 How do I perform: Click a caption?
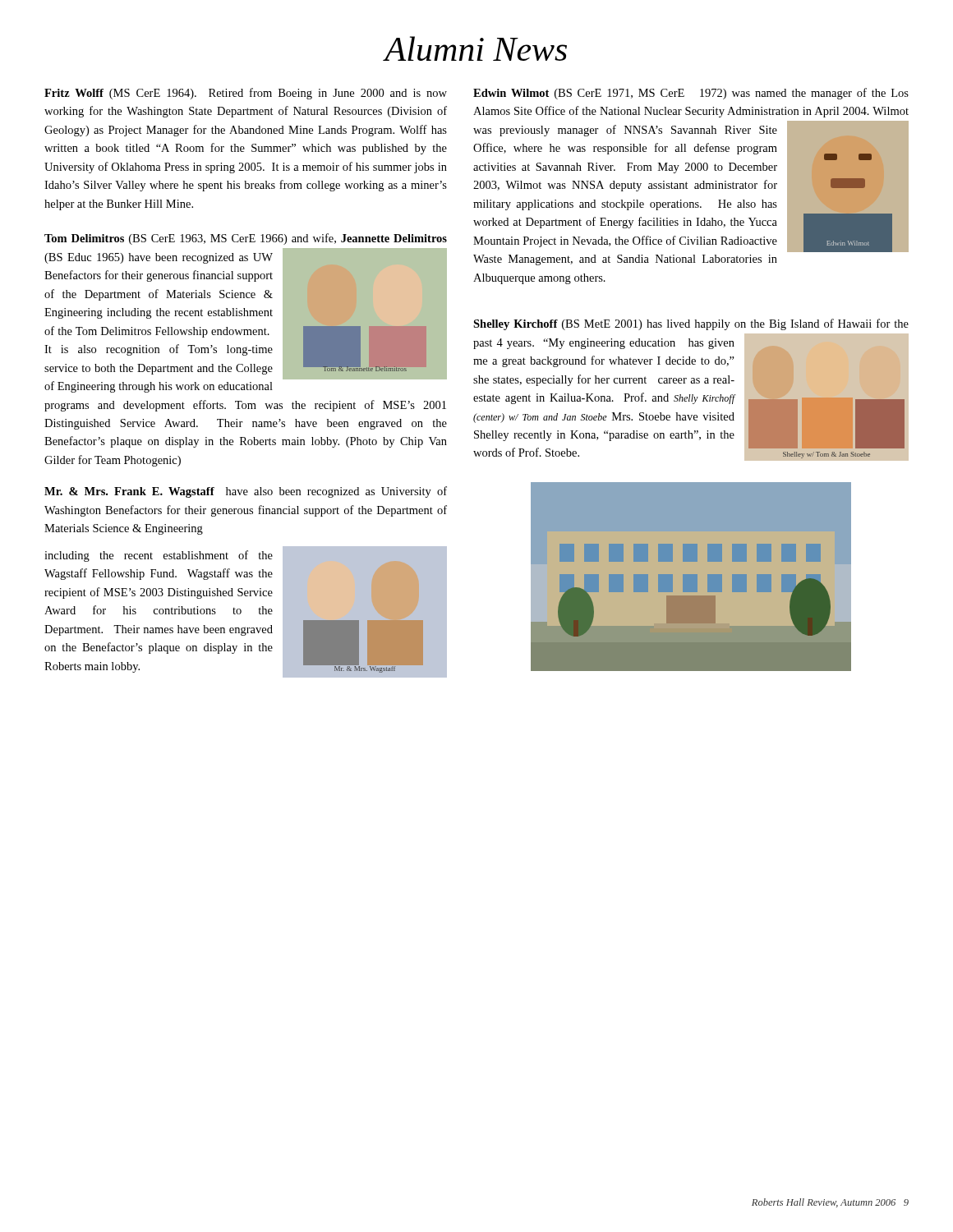click(x=604, y=408)
